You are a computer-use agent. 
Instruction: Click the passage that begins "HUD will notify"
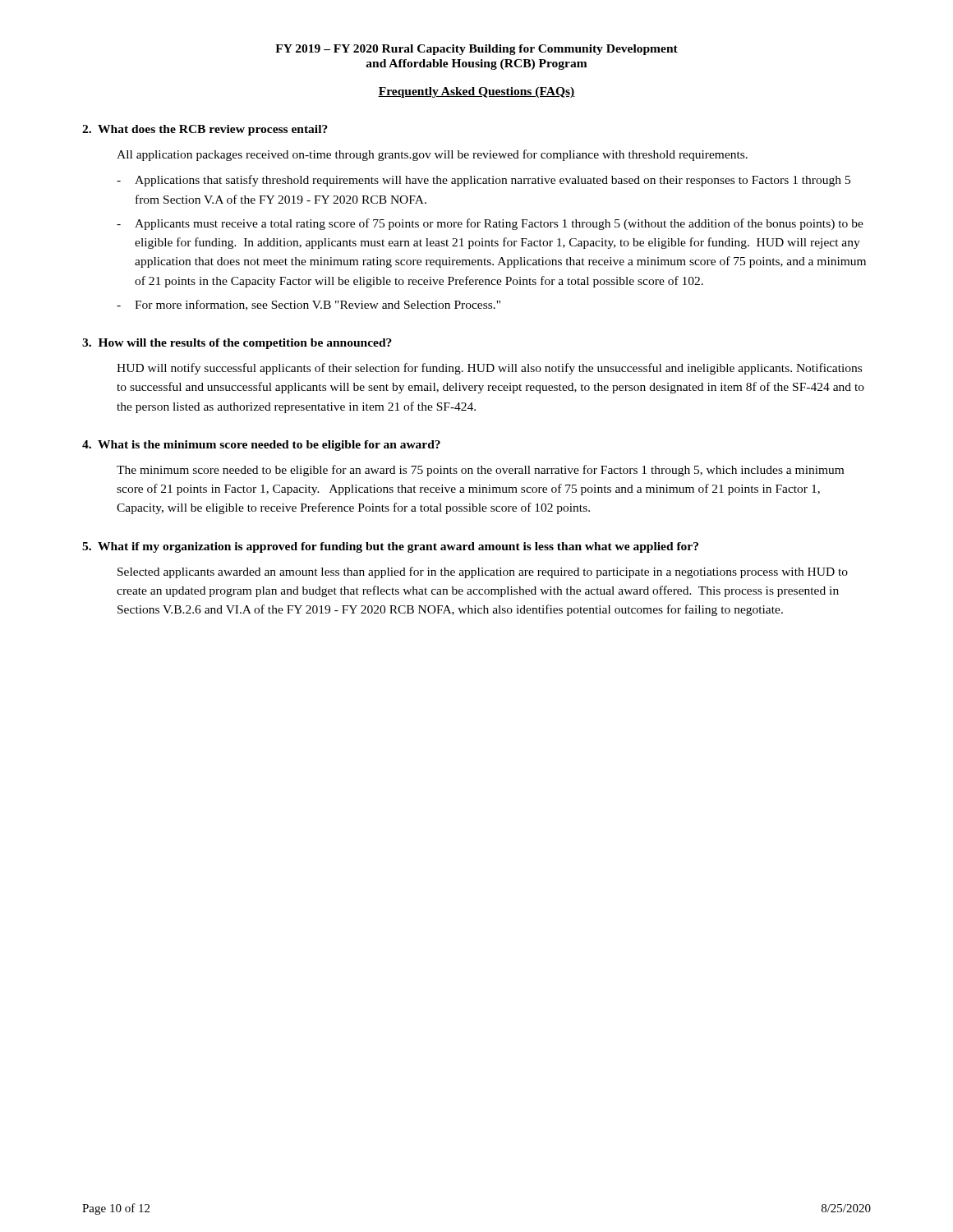pos(490,387)
